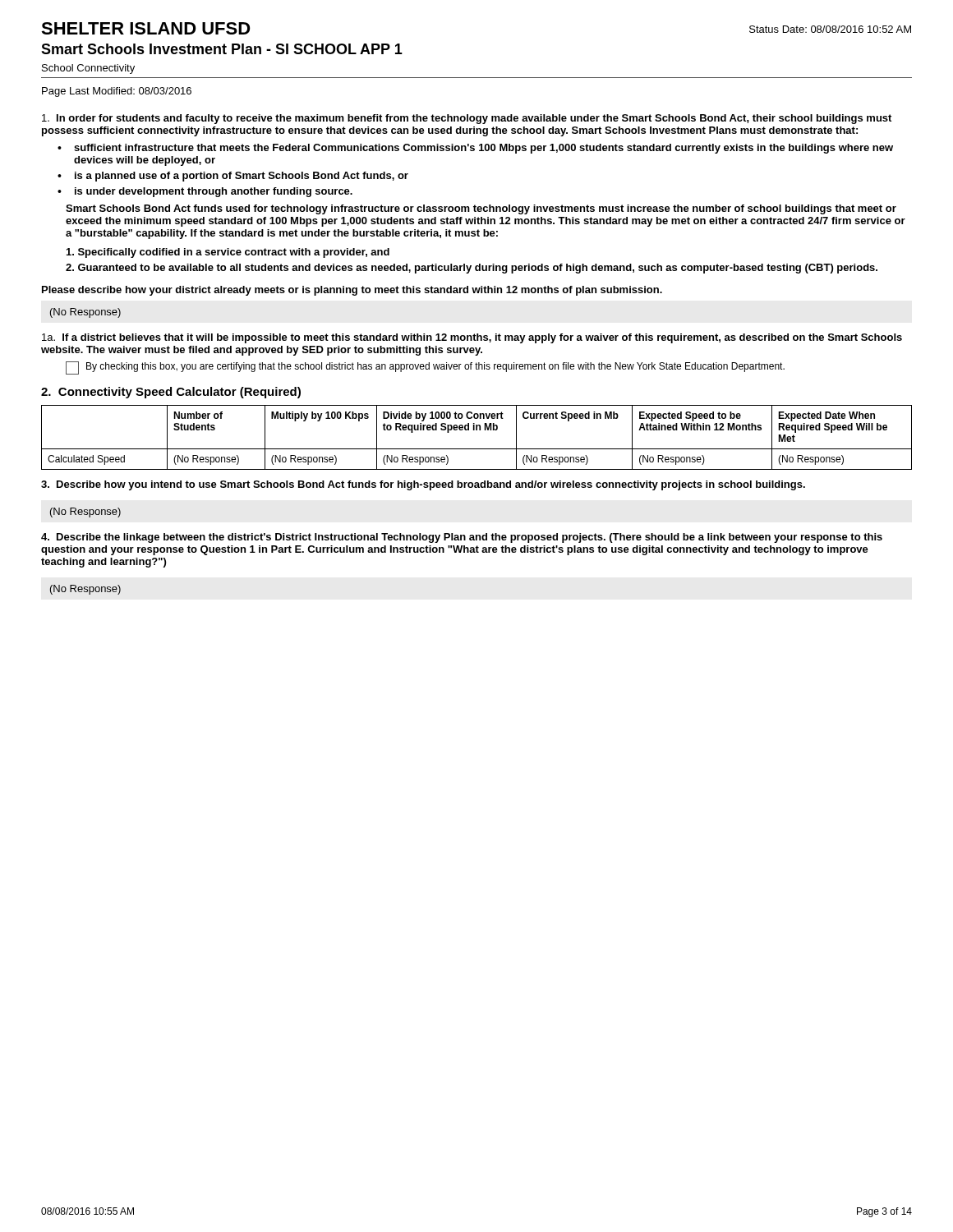Find the list item containing "1a. If a district believes that"

(476, 353)
